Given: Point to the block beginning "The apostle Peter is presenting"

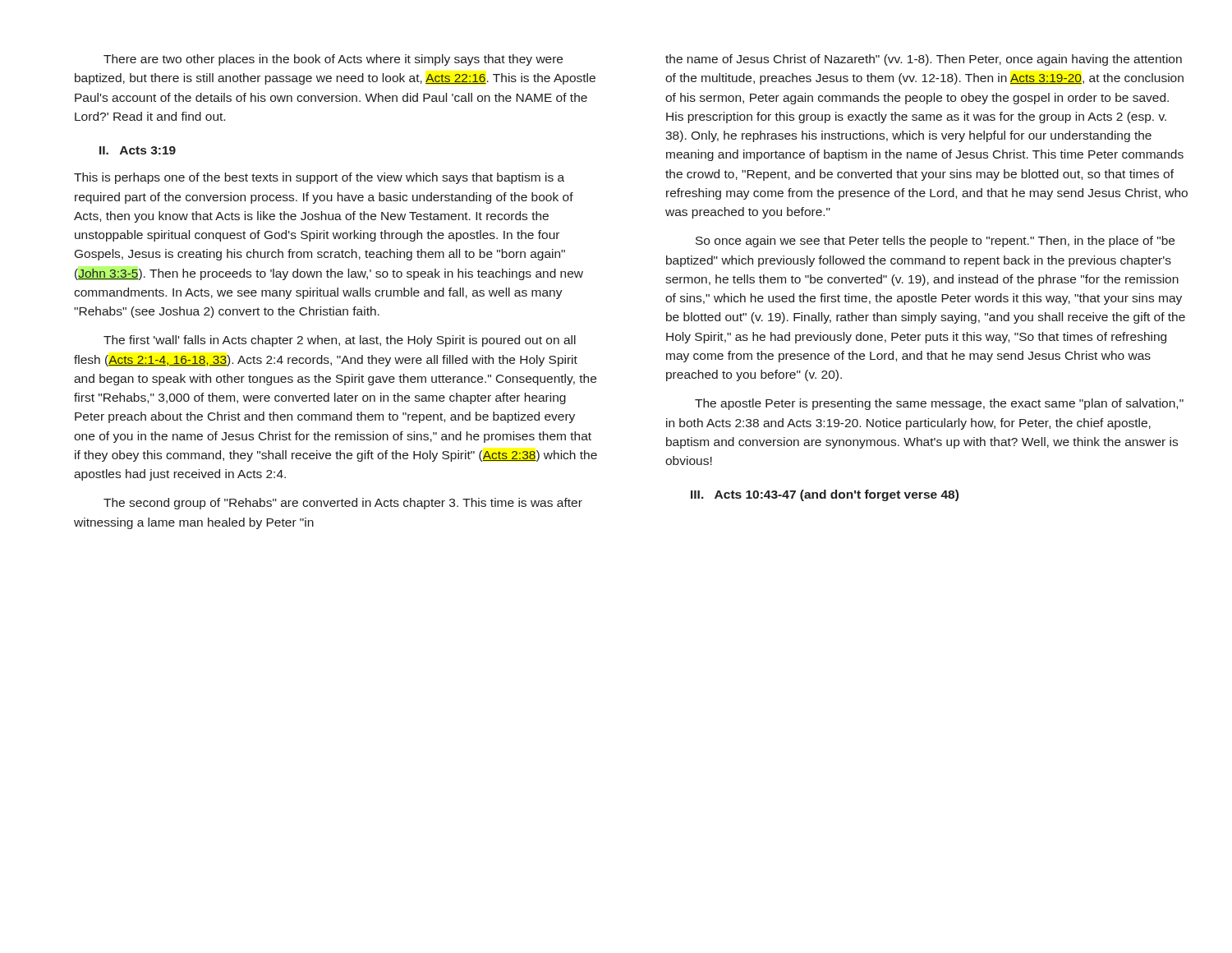Looking at the screenshot, I should (x=928, y=432).
